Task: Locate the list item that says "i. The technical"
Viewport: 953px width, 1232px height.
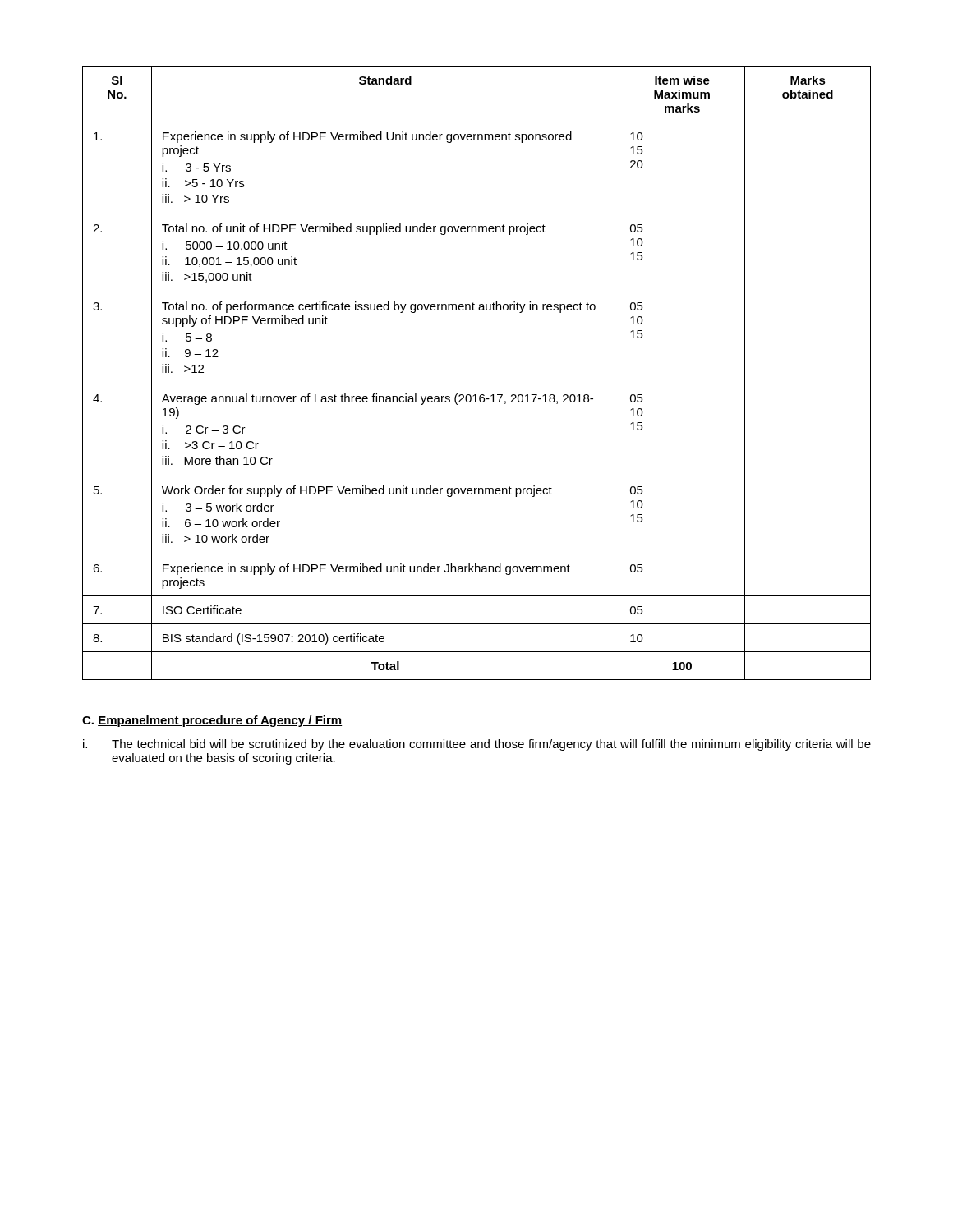Action: (x=476, y=751)
